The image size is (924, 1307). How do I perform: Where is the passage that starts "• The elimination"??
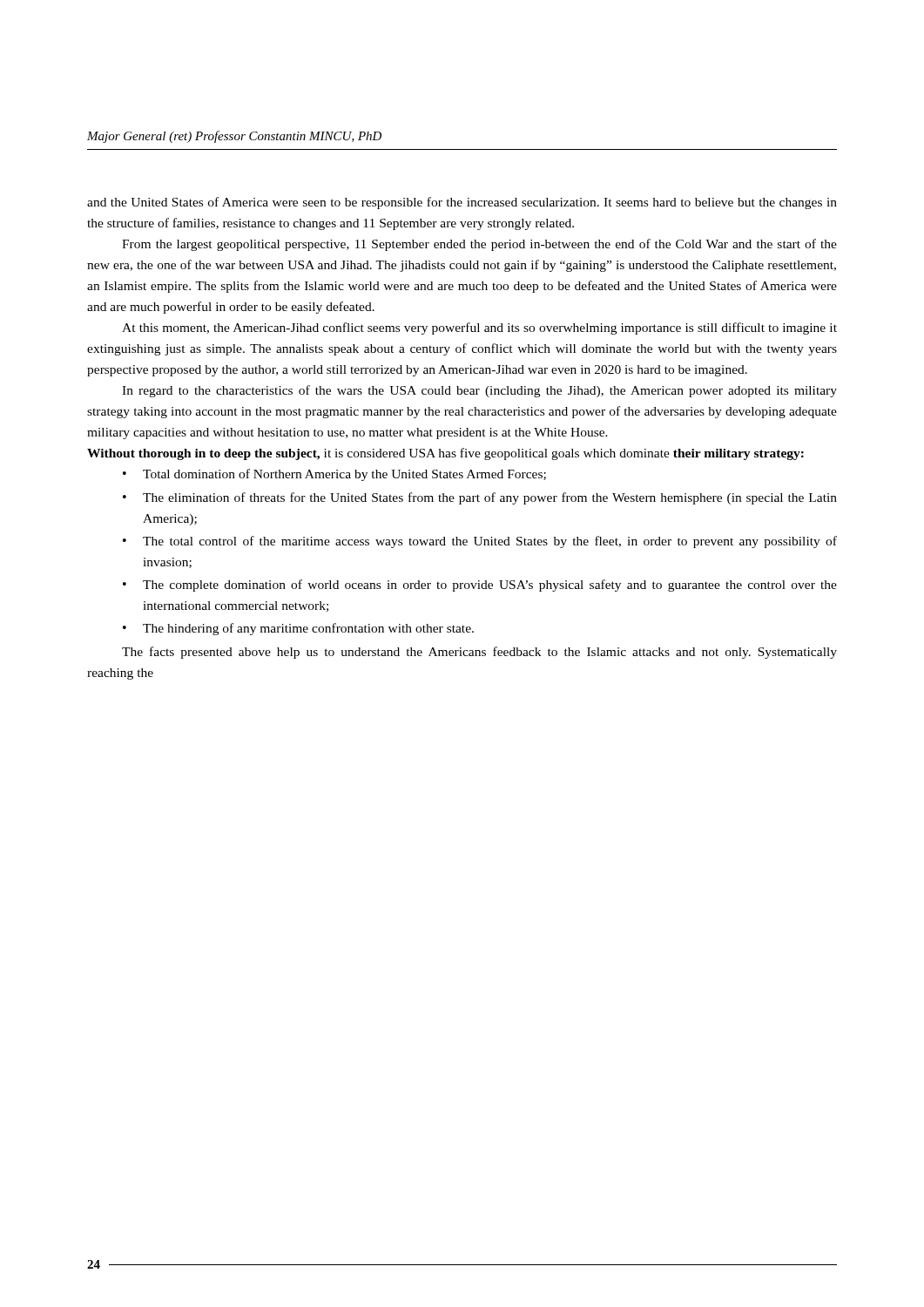coord(479,508)
